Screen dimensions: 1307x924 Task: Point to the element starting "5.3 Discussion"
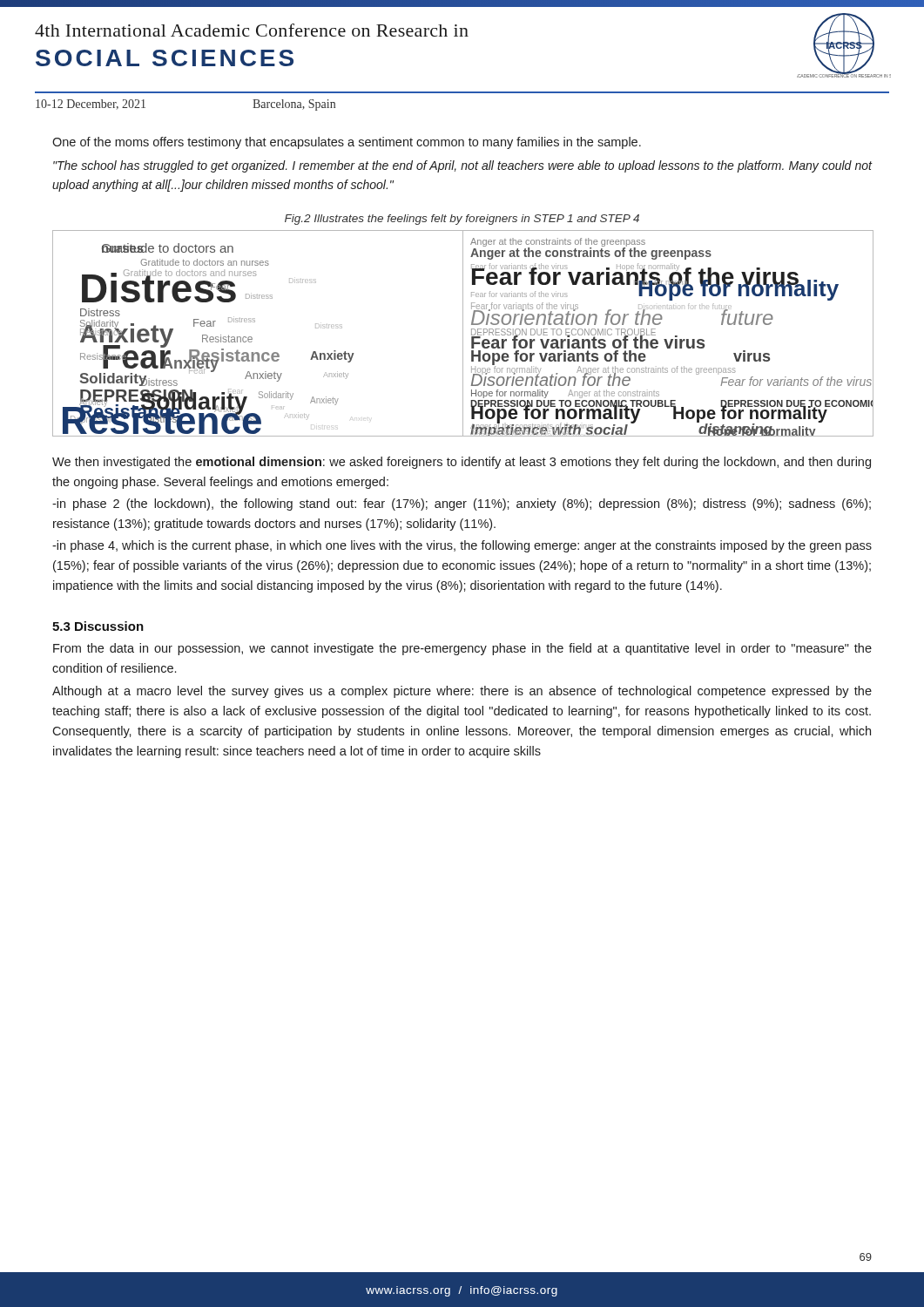[x=98, y=626]
